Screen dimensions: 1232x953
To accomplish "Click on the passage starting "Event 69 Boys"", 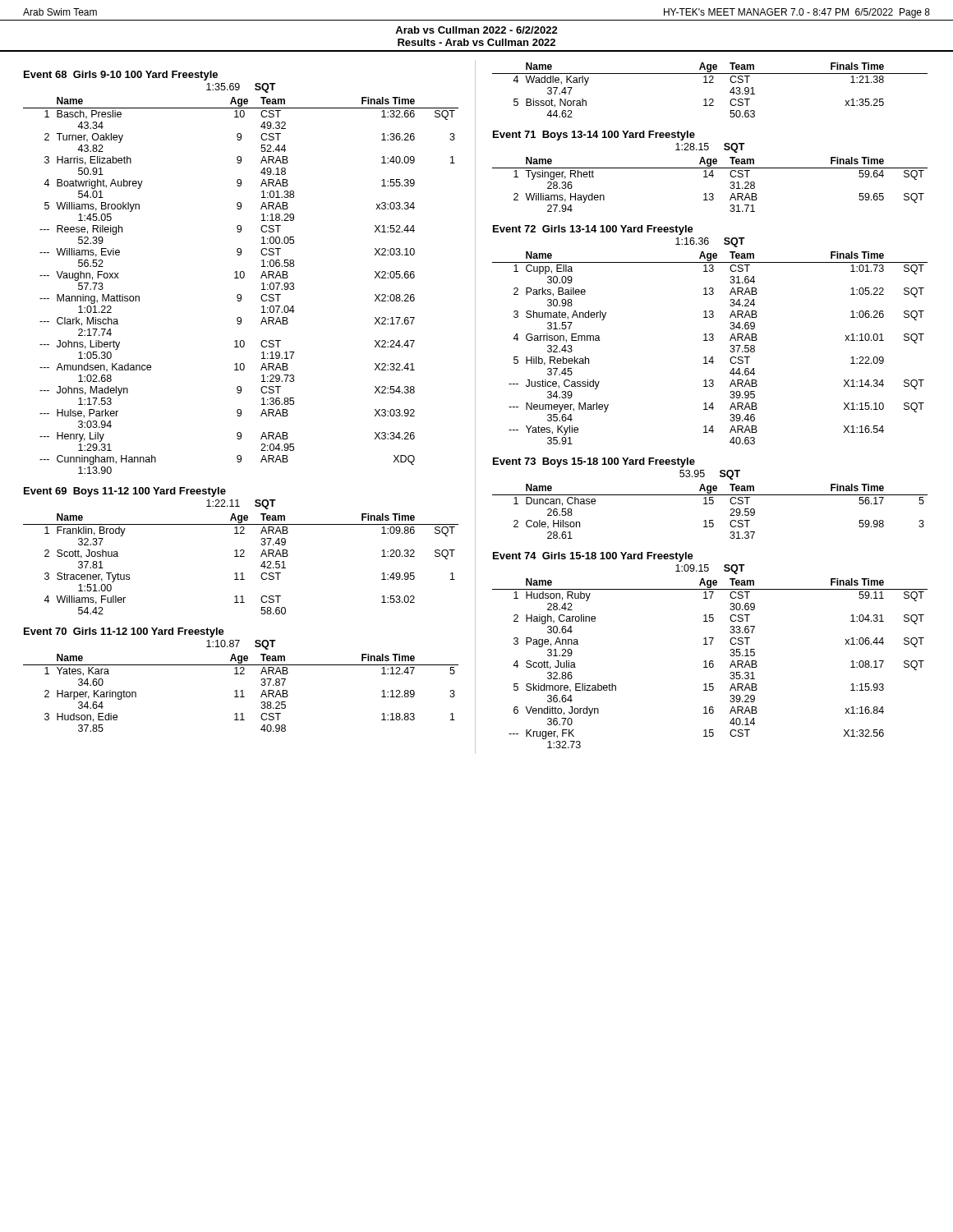I will pos(124,491).
